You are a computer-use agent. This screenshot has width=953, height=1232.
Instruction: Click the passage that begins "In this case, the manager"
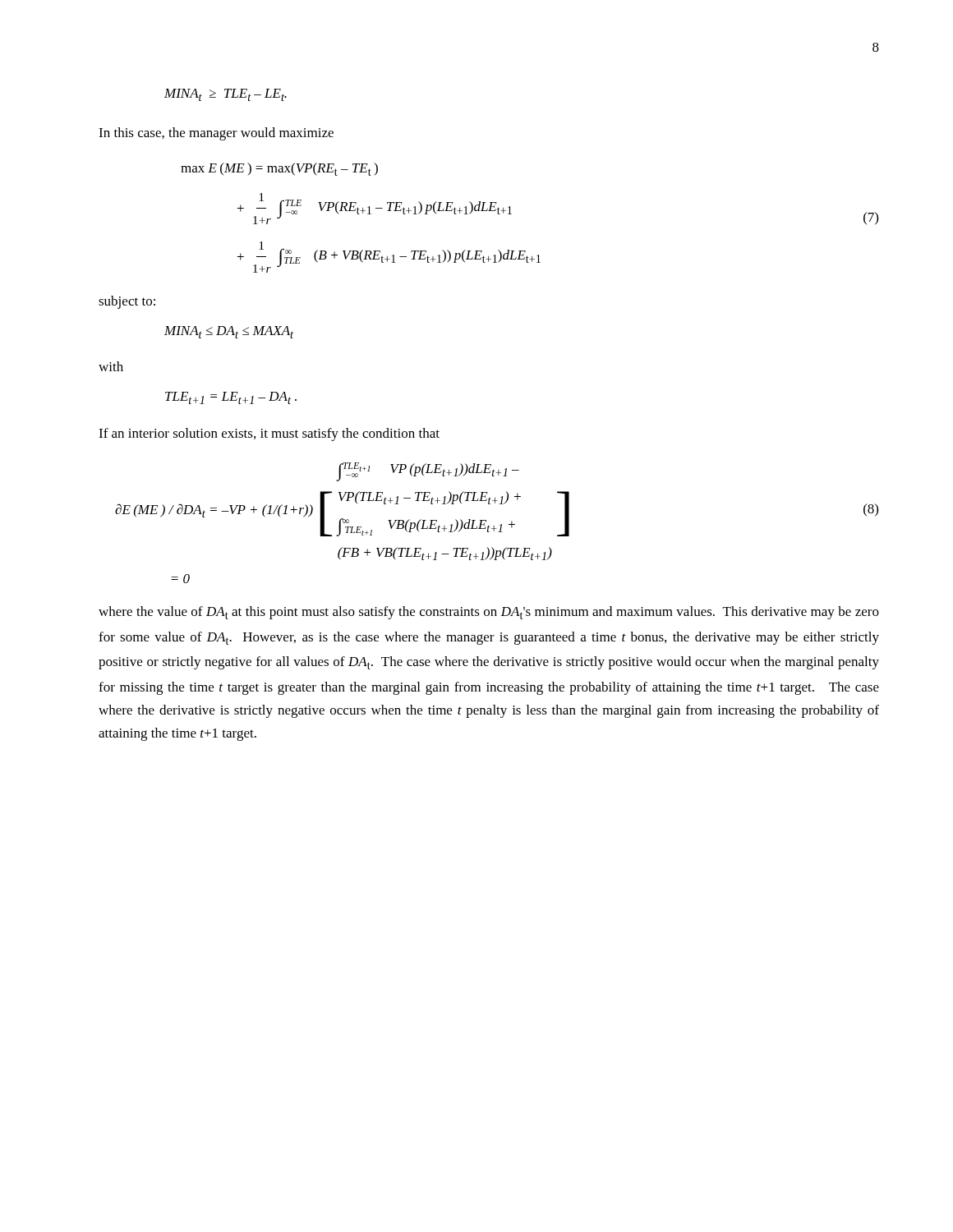[216, 133]
